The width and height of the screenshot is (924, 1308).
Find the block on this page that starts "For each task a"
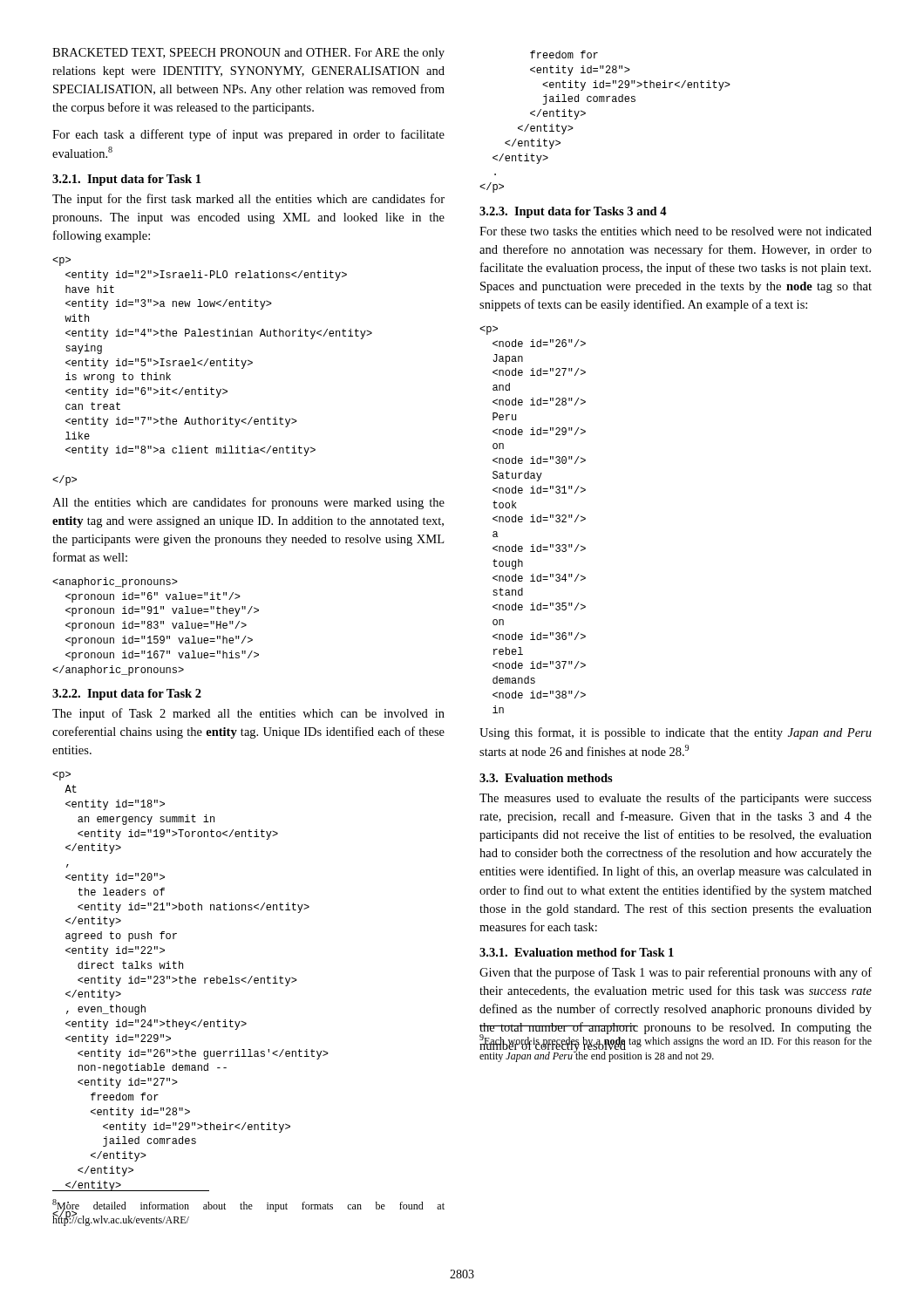pos(248,144)
